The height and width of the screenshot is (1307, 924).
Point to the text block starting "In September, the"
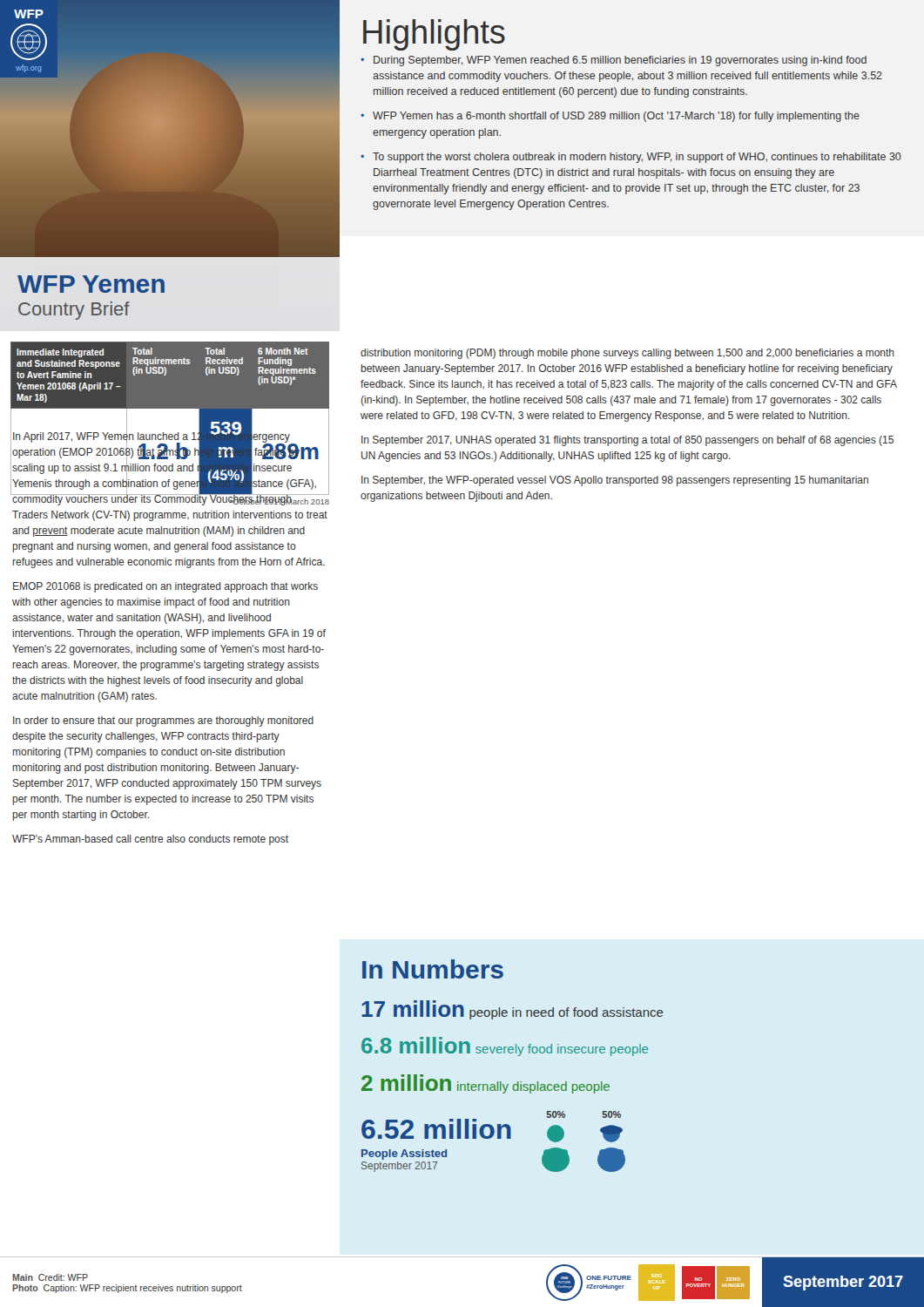coord(615,488)
